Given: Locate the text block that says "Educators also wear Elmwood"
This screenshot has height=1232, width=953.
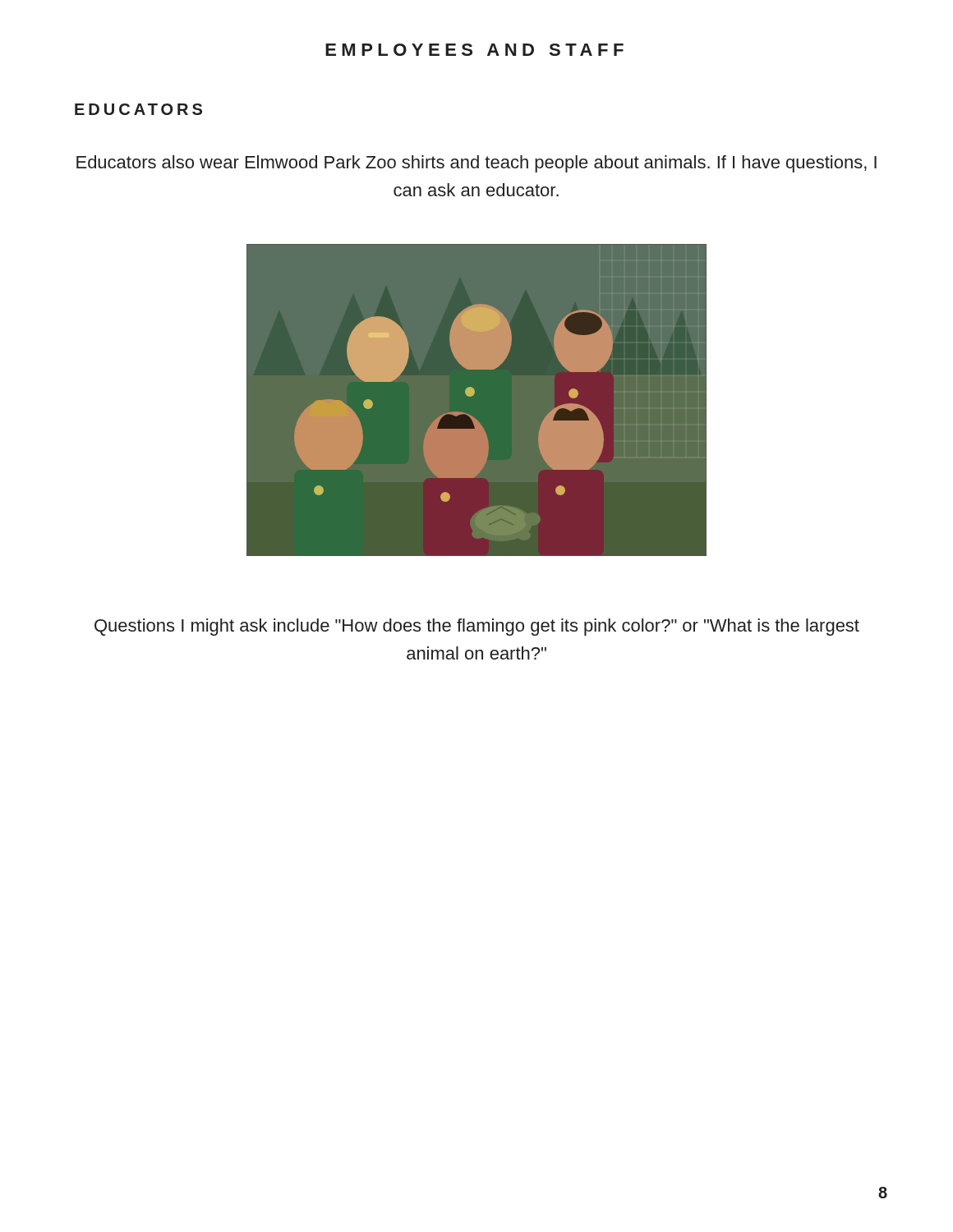Looking at the screenshot, I should pyautogui.click(x=476, y=176).
